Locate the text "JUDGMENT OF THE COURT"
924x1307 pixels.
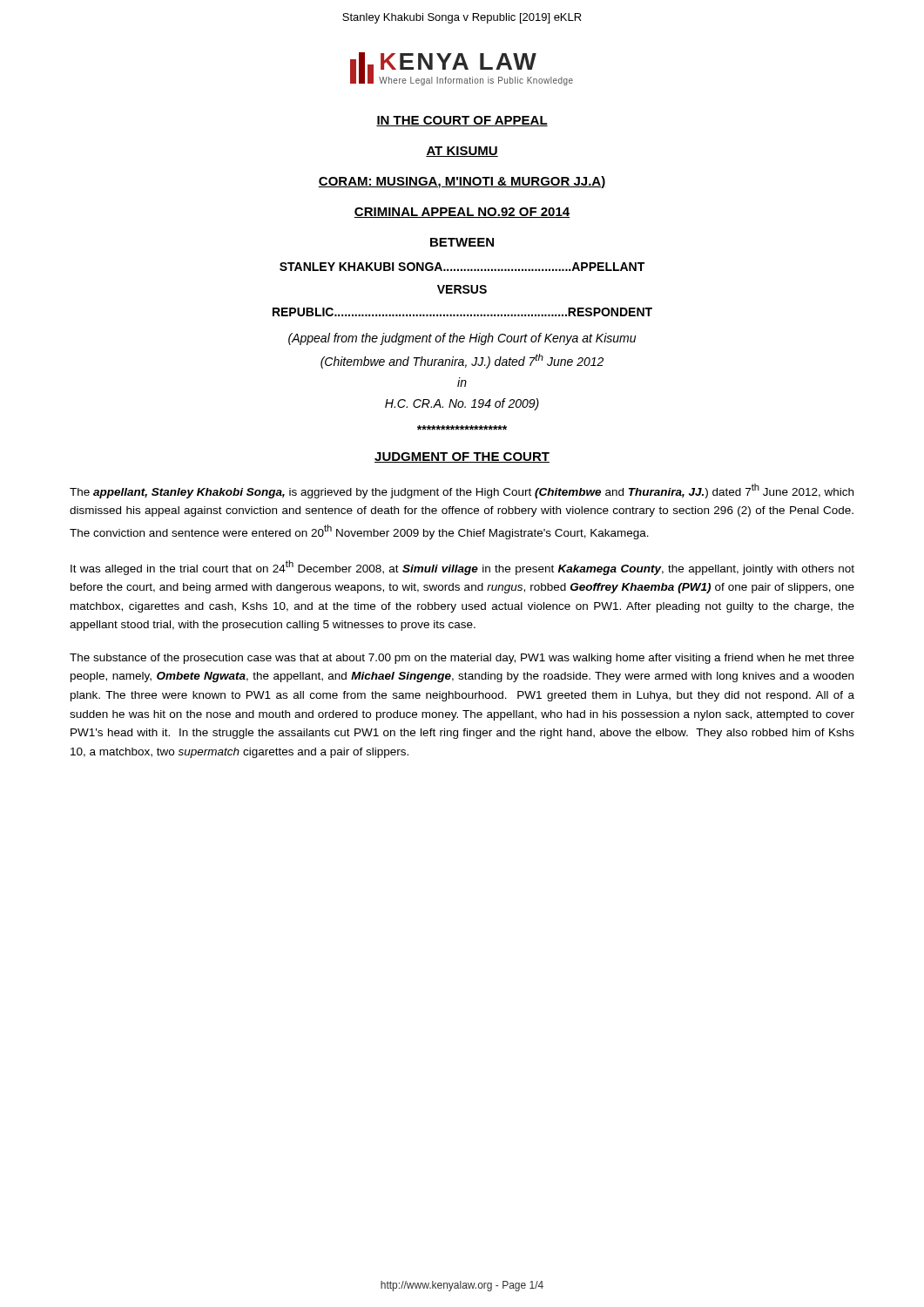[x=462, y=456]
